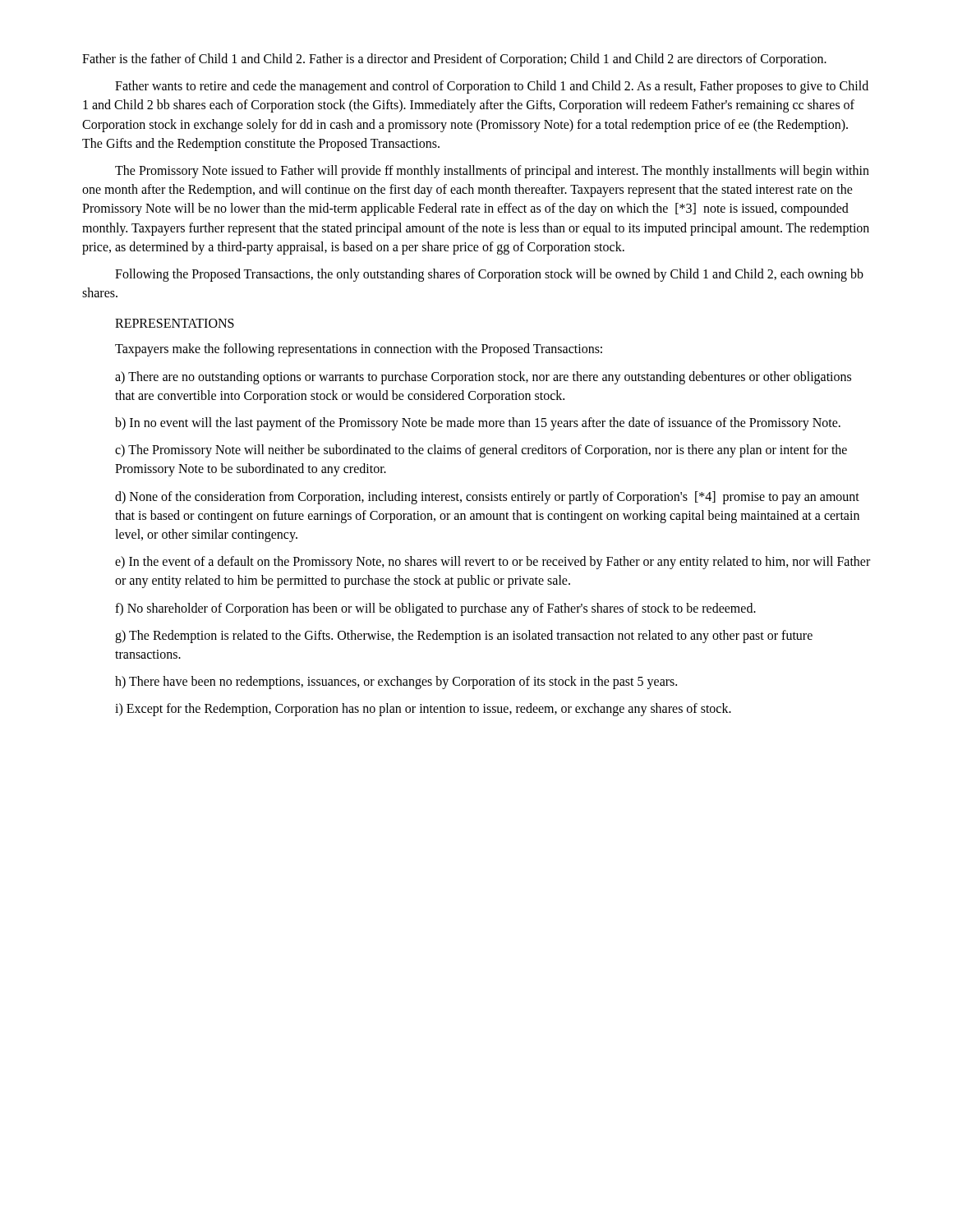Locate the list item that reads "c) The Promissory Note will neither"
The width and height of the screenshot is (953, 1232).
click(493, 459)
